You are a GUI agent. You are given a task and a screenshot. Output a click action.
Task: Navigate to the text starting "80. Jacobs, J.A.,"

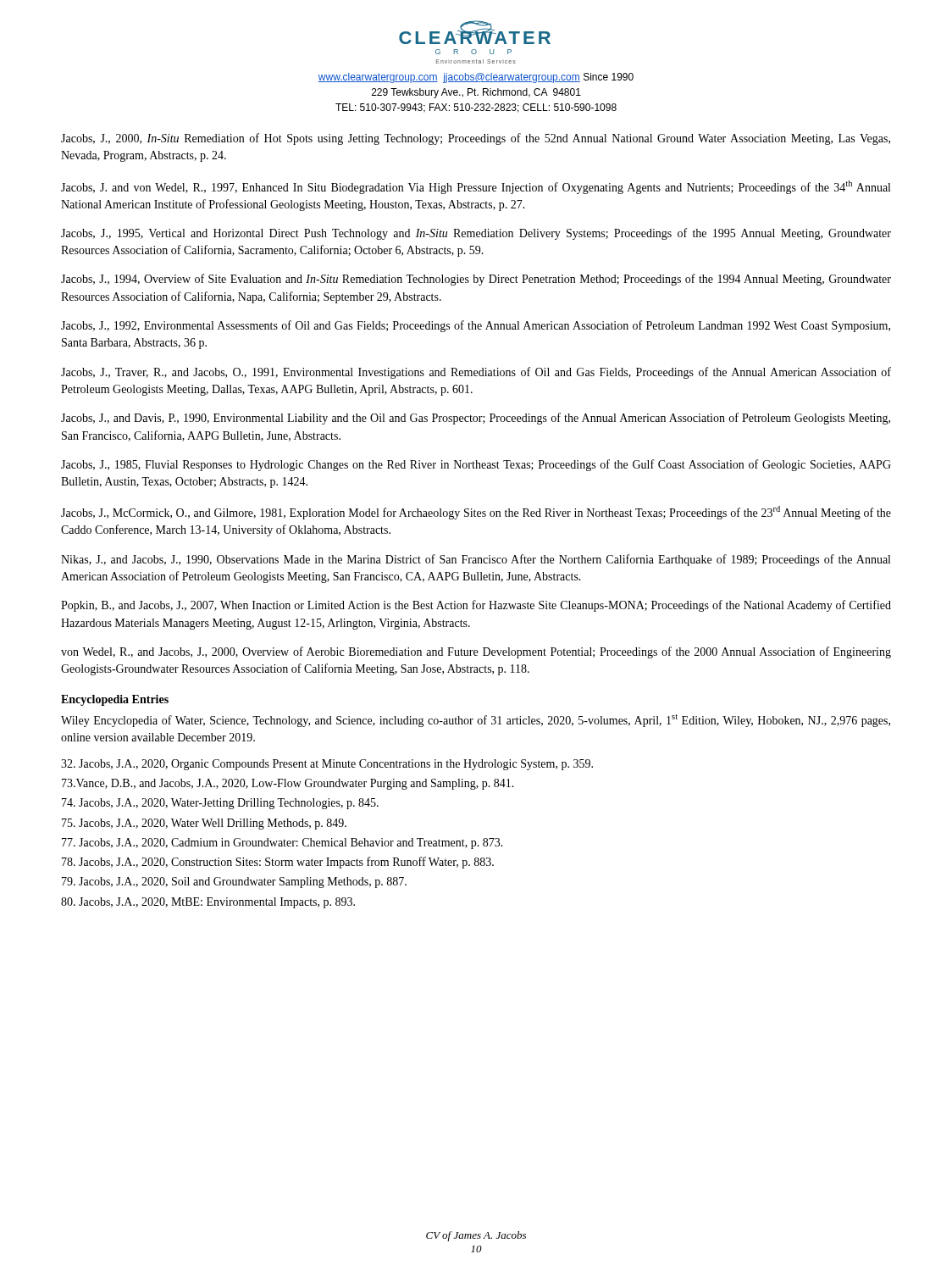pyautogui.click(x=208, y=902)
